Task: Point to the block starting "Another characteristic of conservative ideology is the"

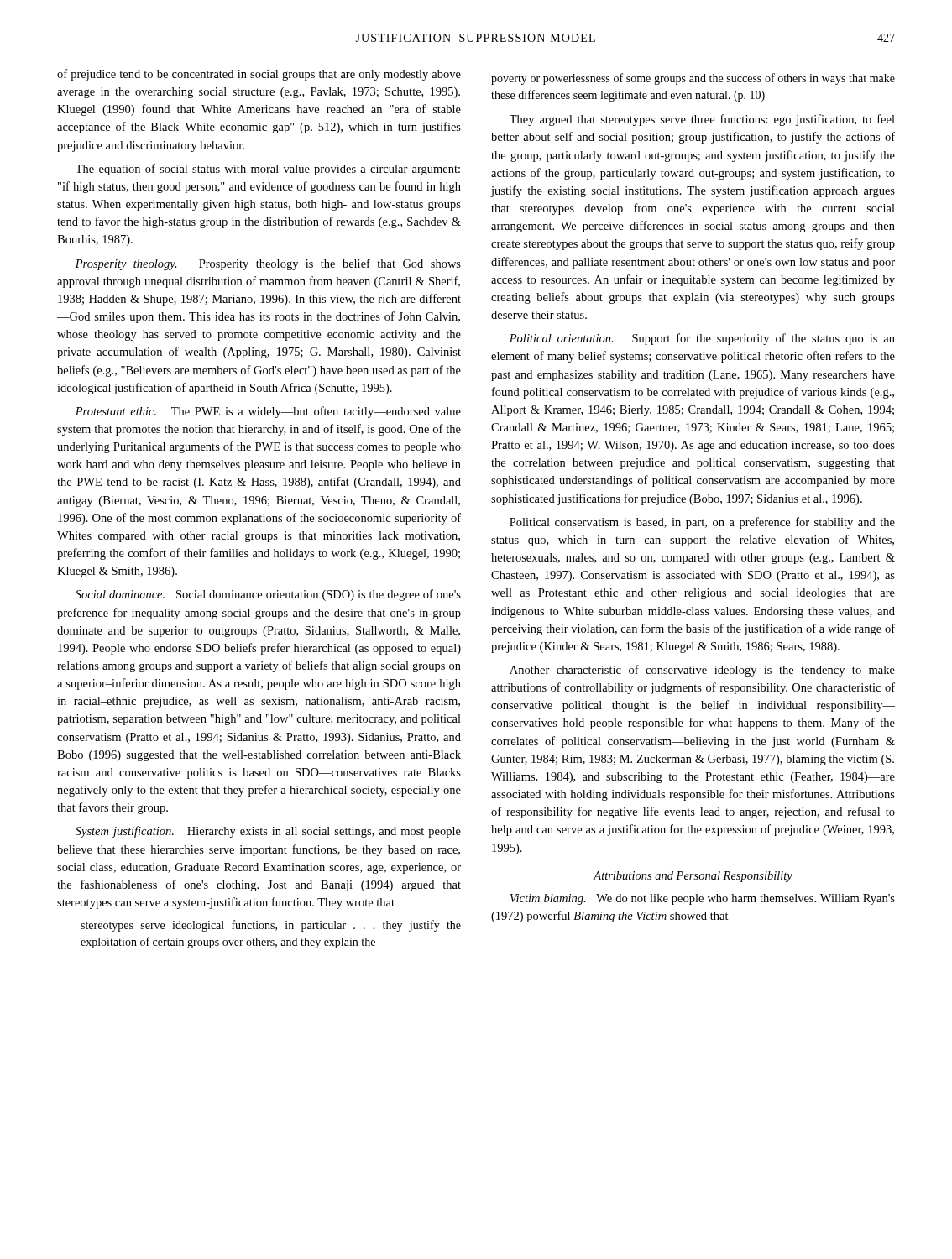Action: coord(693,759)
